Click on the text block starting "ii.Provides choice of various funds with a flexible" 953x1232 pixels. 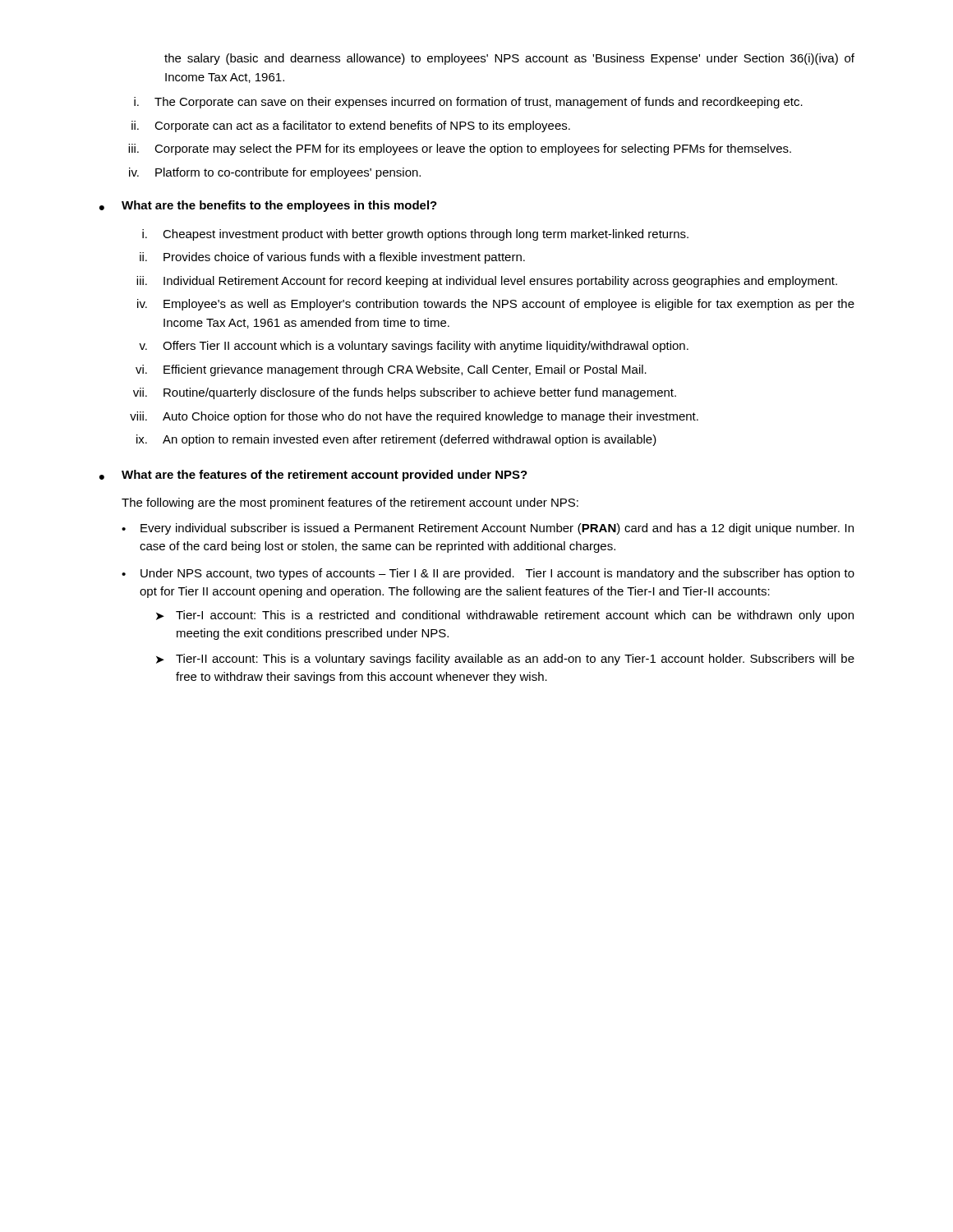click(x=476, y=257)
